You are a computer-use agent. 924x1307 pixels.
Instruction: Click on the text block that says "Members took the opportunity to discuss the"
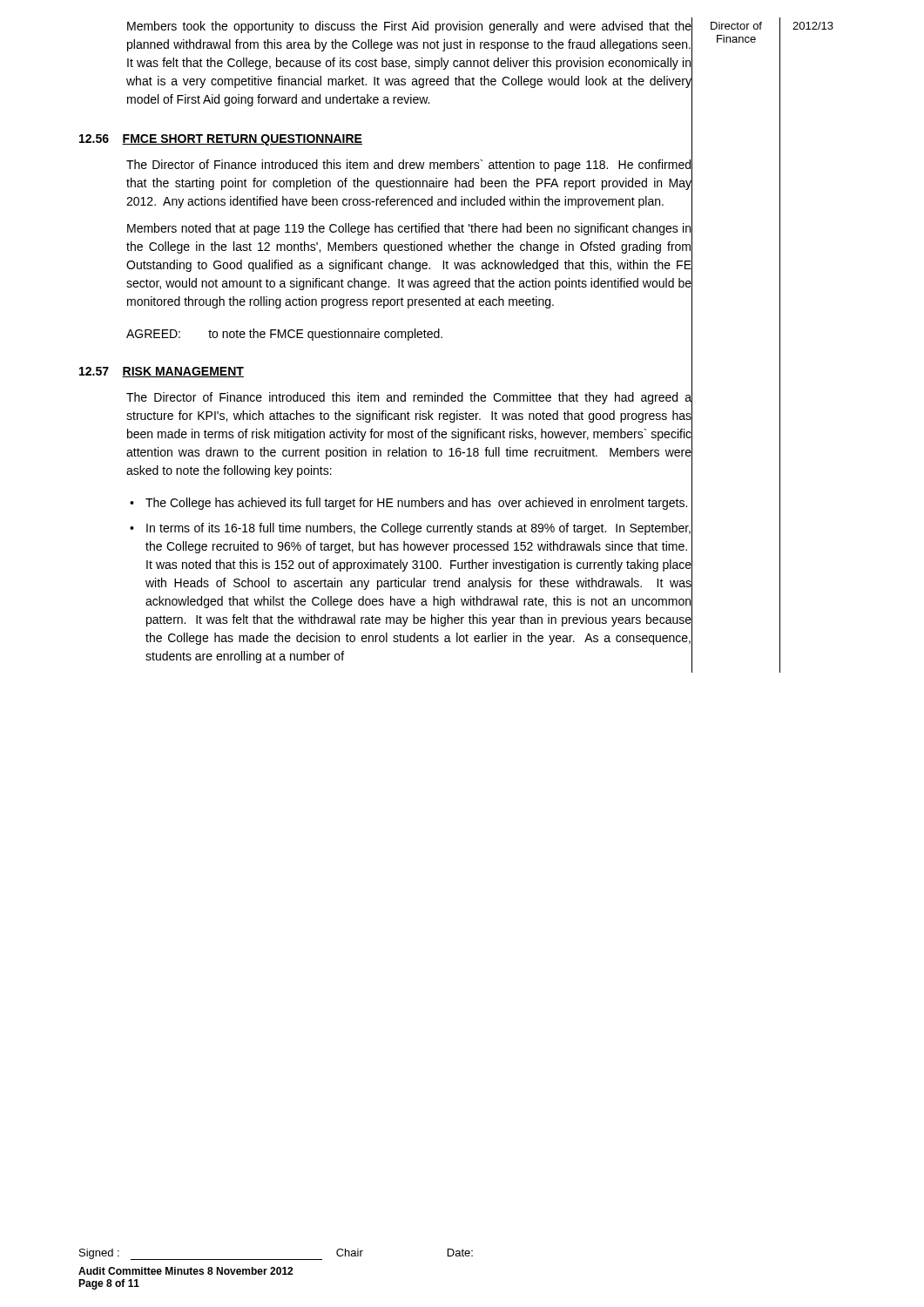point(409,63)
